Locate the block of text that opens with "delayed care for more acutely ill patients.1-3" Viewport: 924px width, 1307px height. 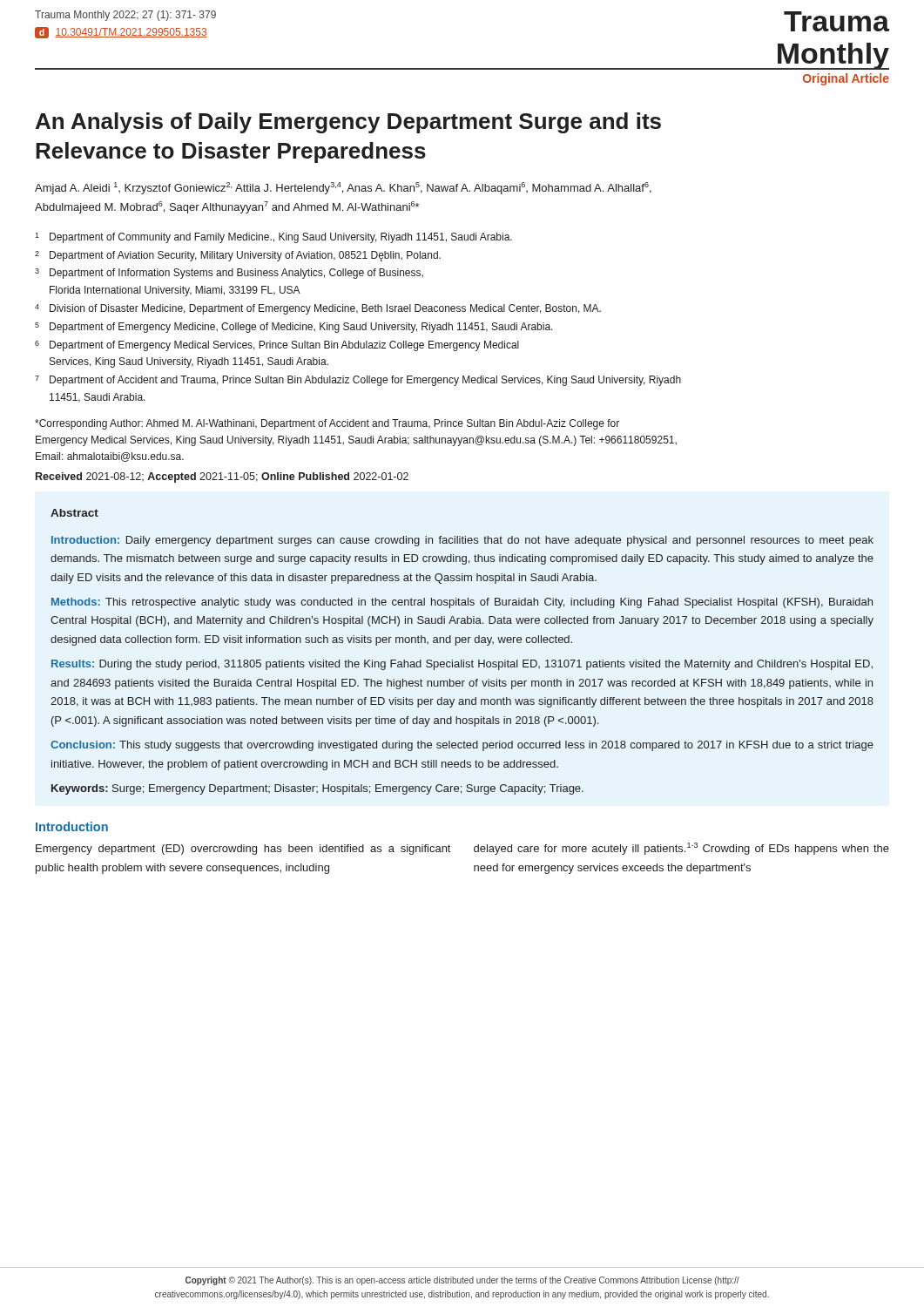point(681,858)
